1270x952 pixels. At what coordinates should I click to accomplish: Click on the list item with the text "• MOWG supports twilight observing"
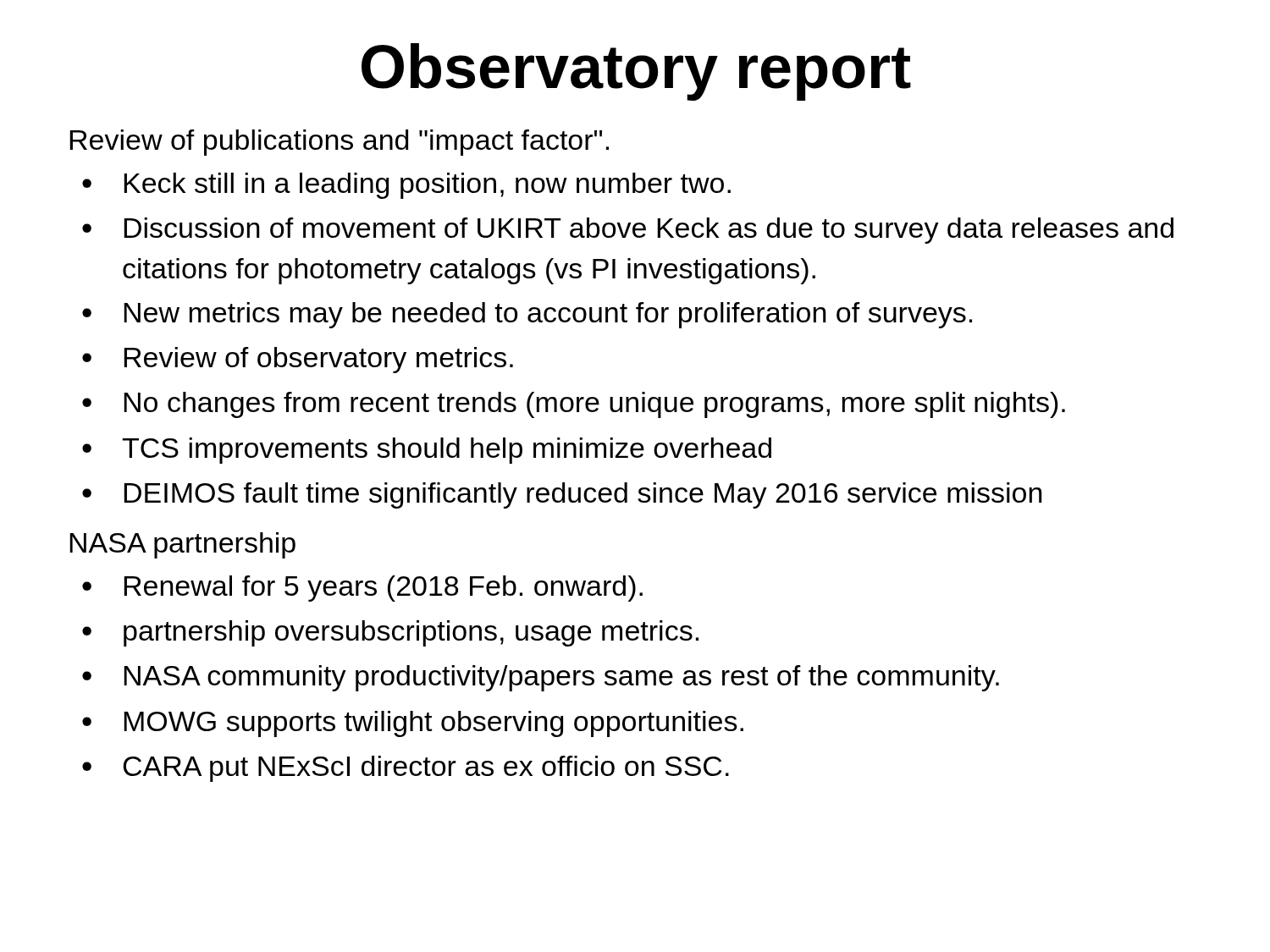pyautogui.click(x=635, y=722)
